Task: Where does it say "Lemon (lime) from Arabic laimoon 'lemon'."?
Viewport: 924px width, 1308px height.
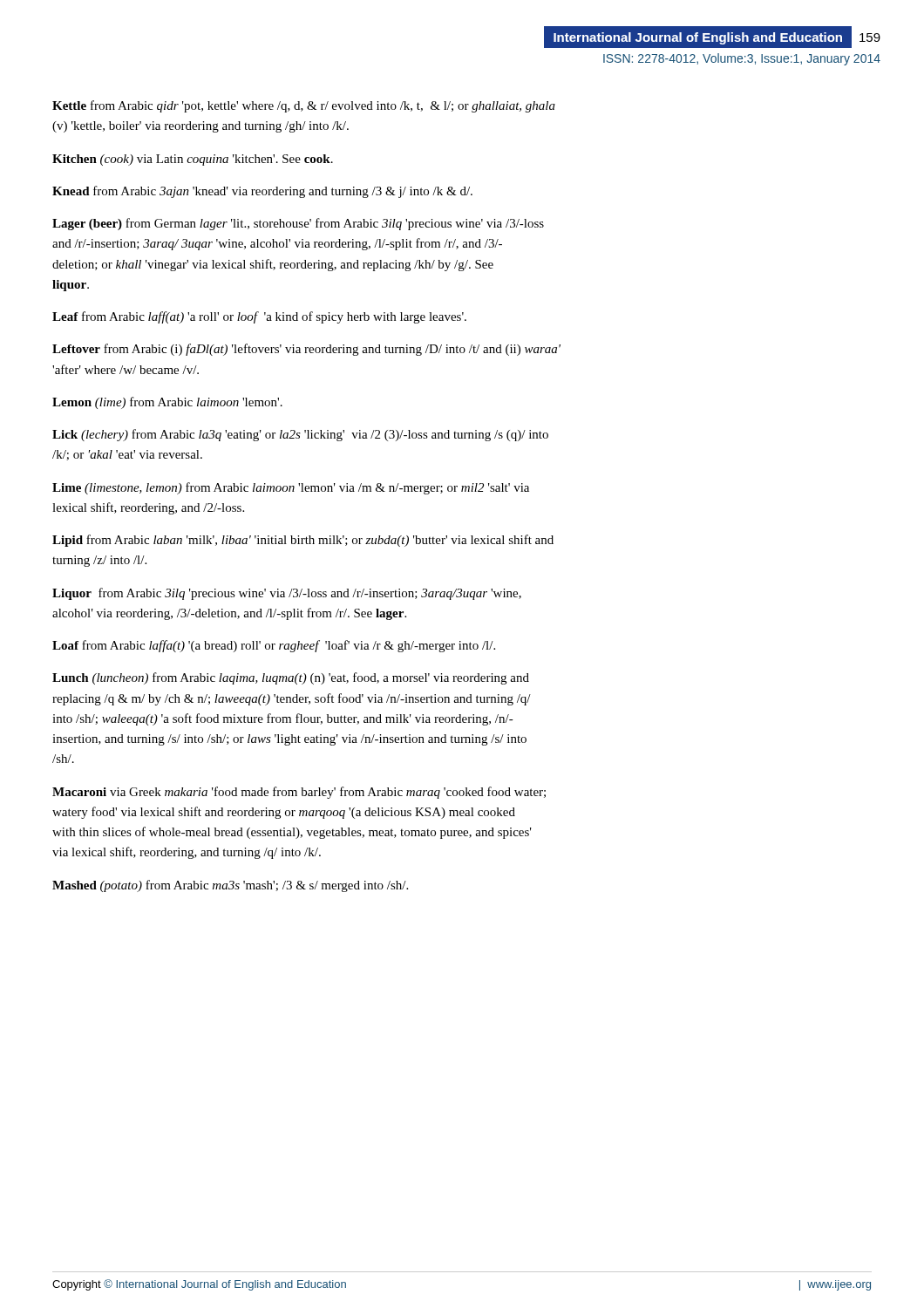Action: tap(167, 403)
